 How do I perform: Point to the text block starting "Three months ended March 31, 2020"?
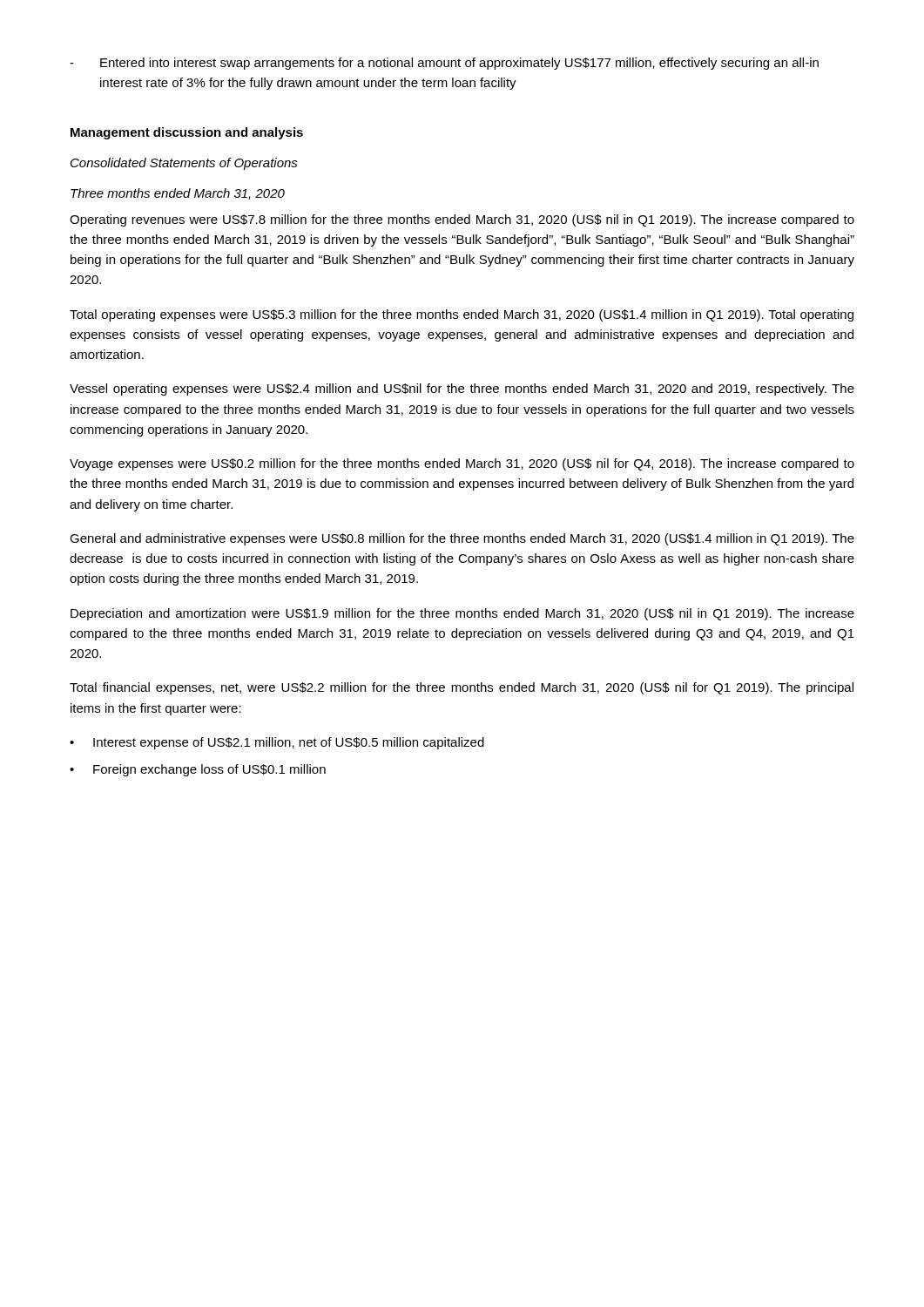pos(177,193)
